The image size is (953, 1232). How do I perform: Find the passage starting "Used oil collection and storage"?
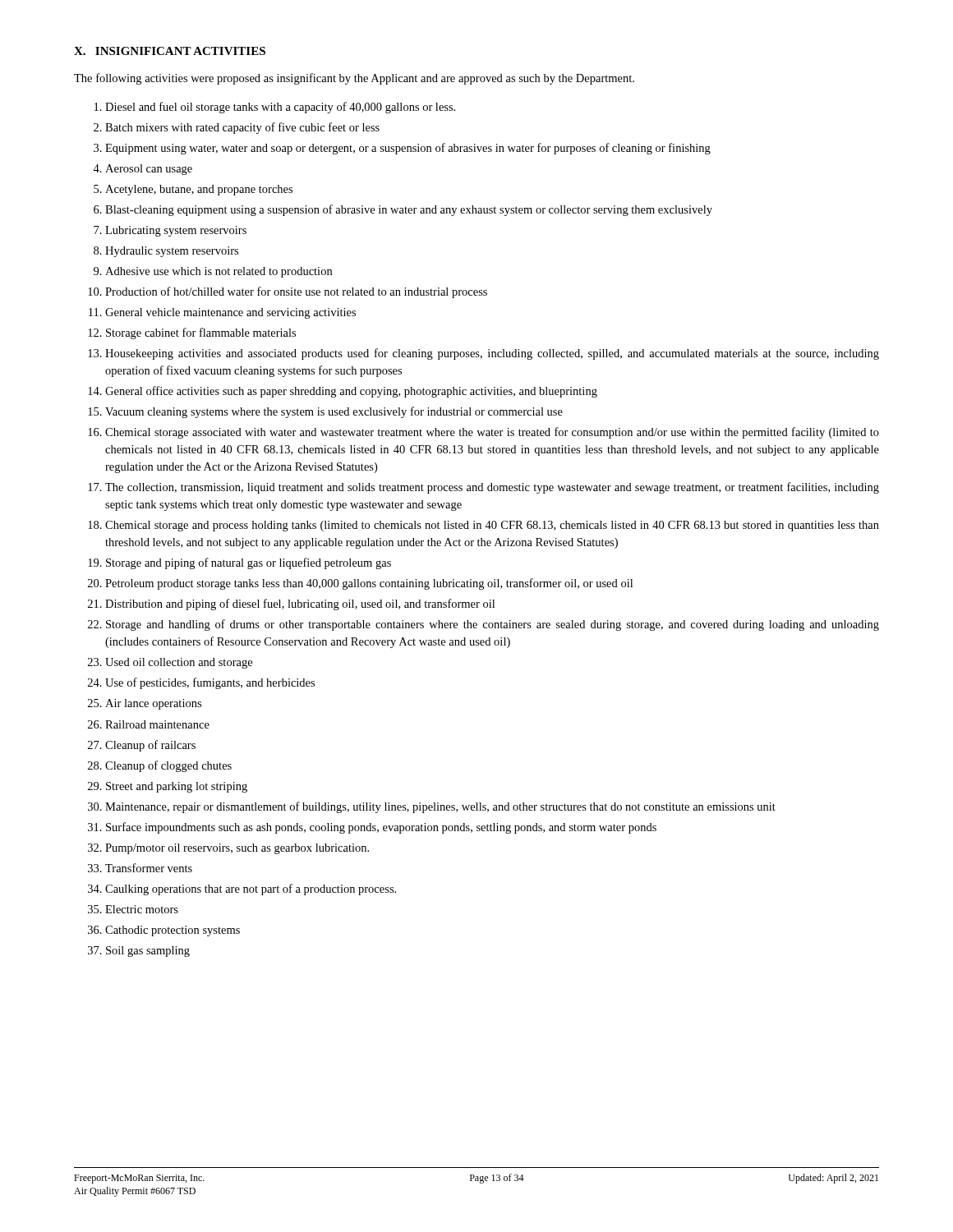pos(179,663)
